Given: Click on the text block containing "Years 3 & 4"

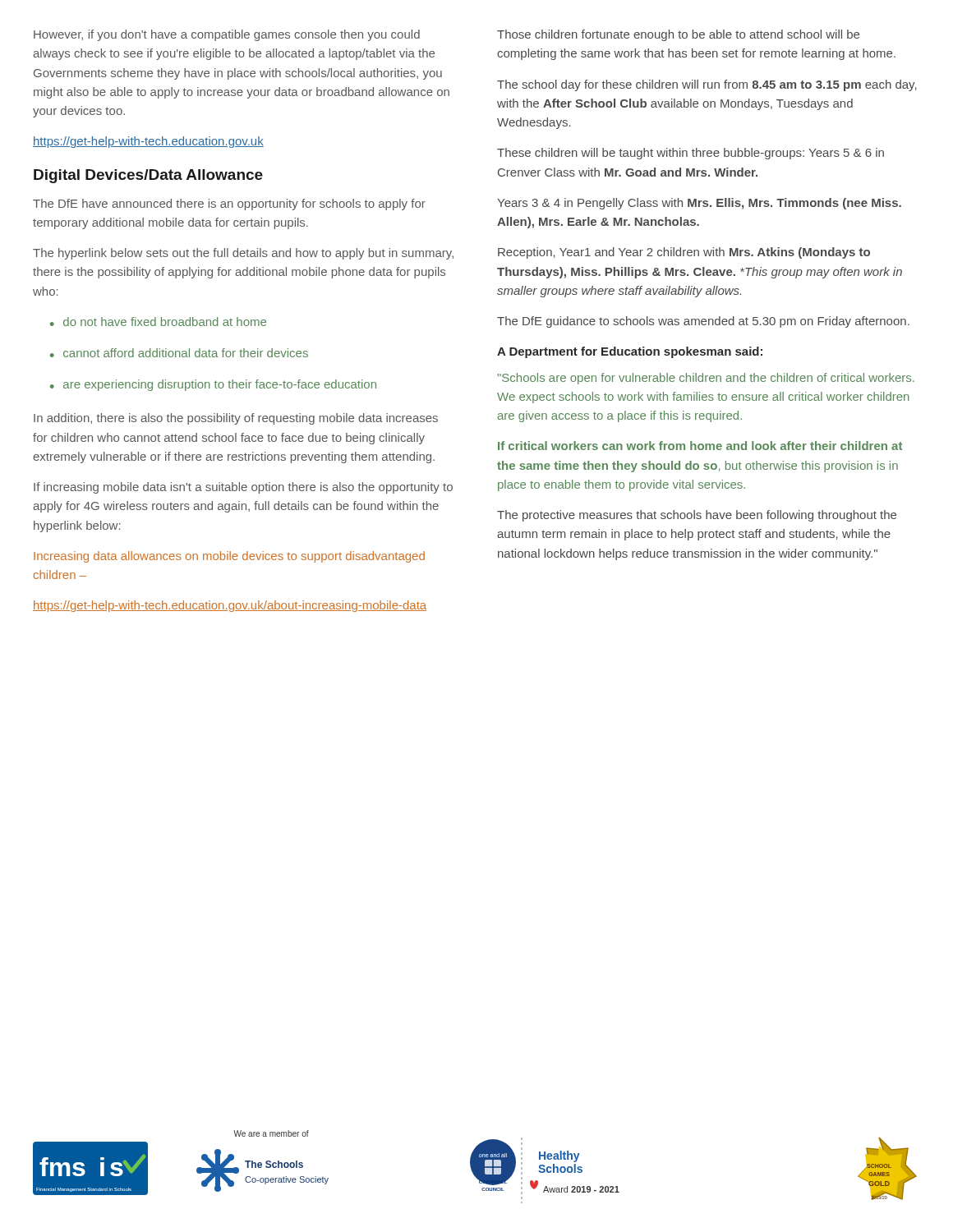Looking at the screenshot, I should coord(699,212).
